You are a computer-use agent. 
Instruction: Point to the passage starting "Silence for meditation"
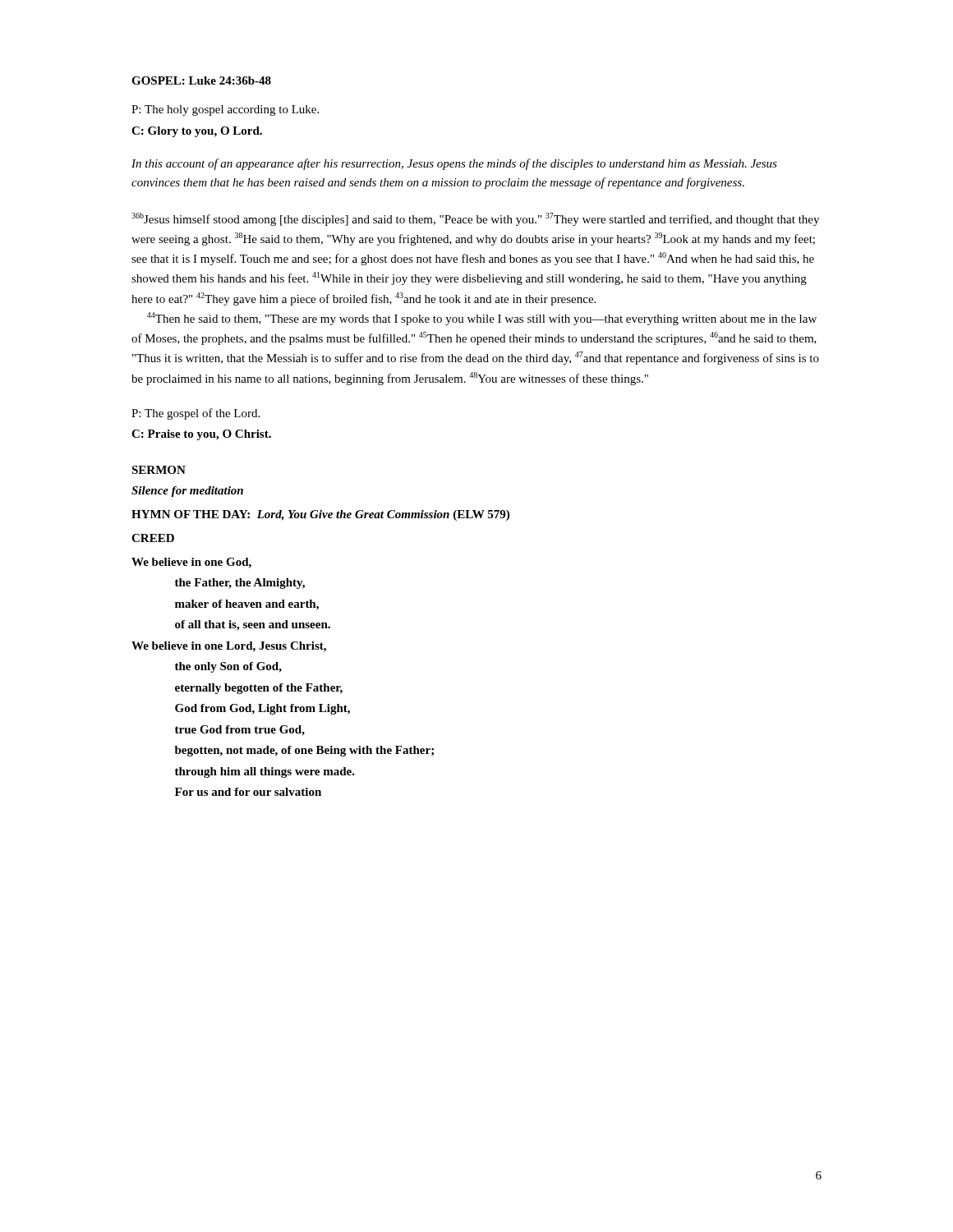pyautogui.click(x=188, y=490)
